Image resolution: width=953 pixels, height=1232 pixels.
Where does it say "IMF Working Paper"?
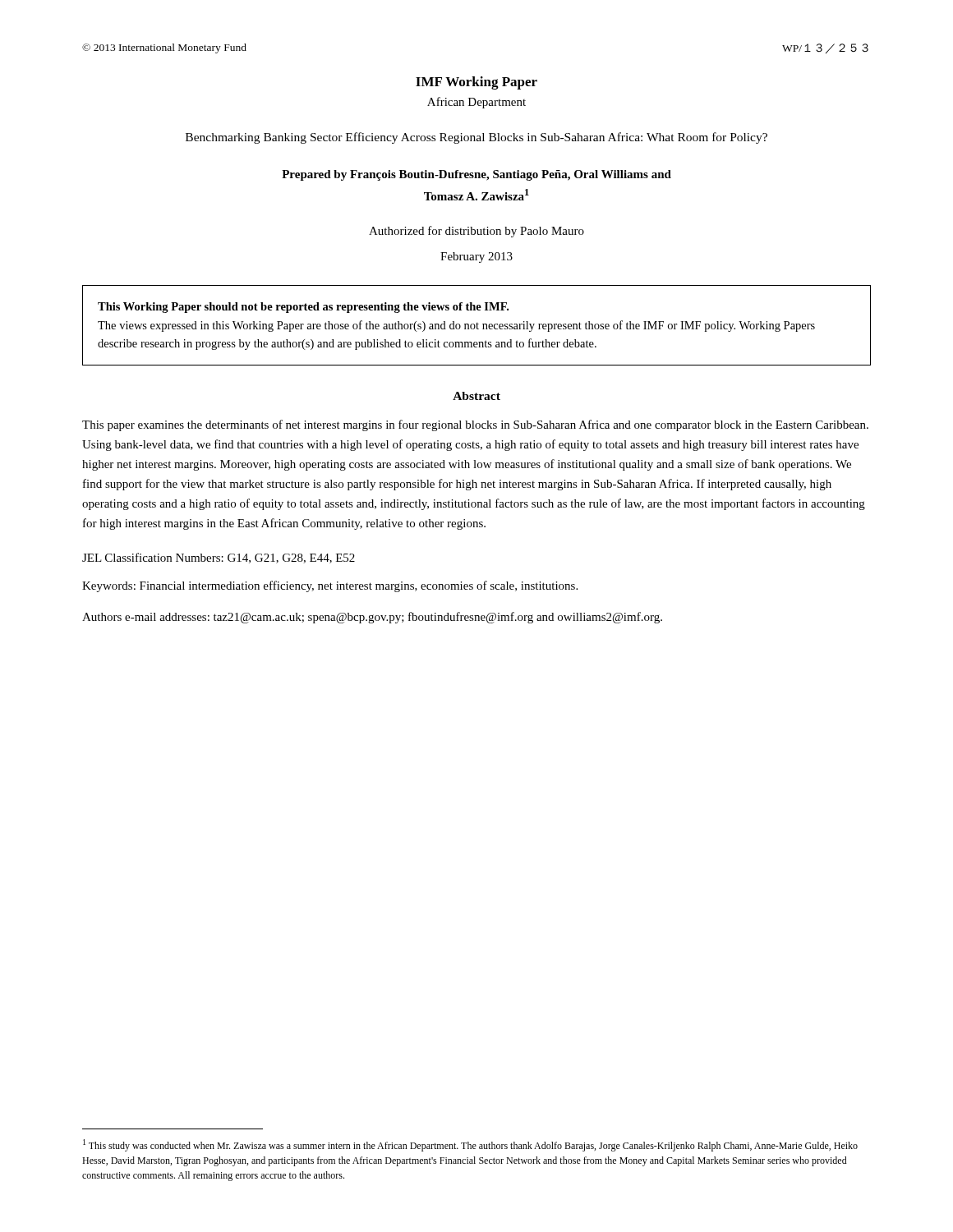pyautogui.click(x=476, y=82)
